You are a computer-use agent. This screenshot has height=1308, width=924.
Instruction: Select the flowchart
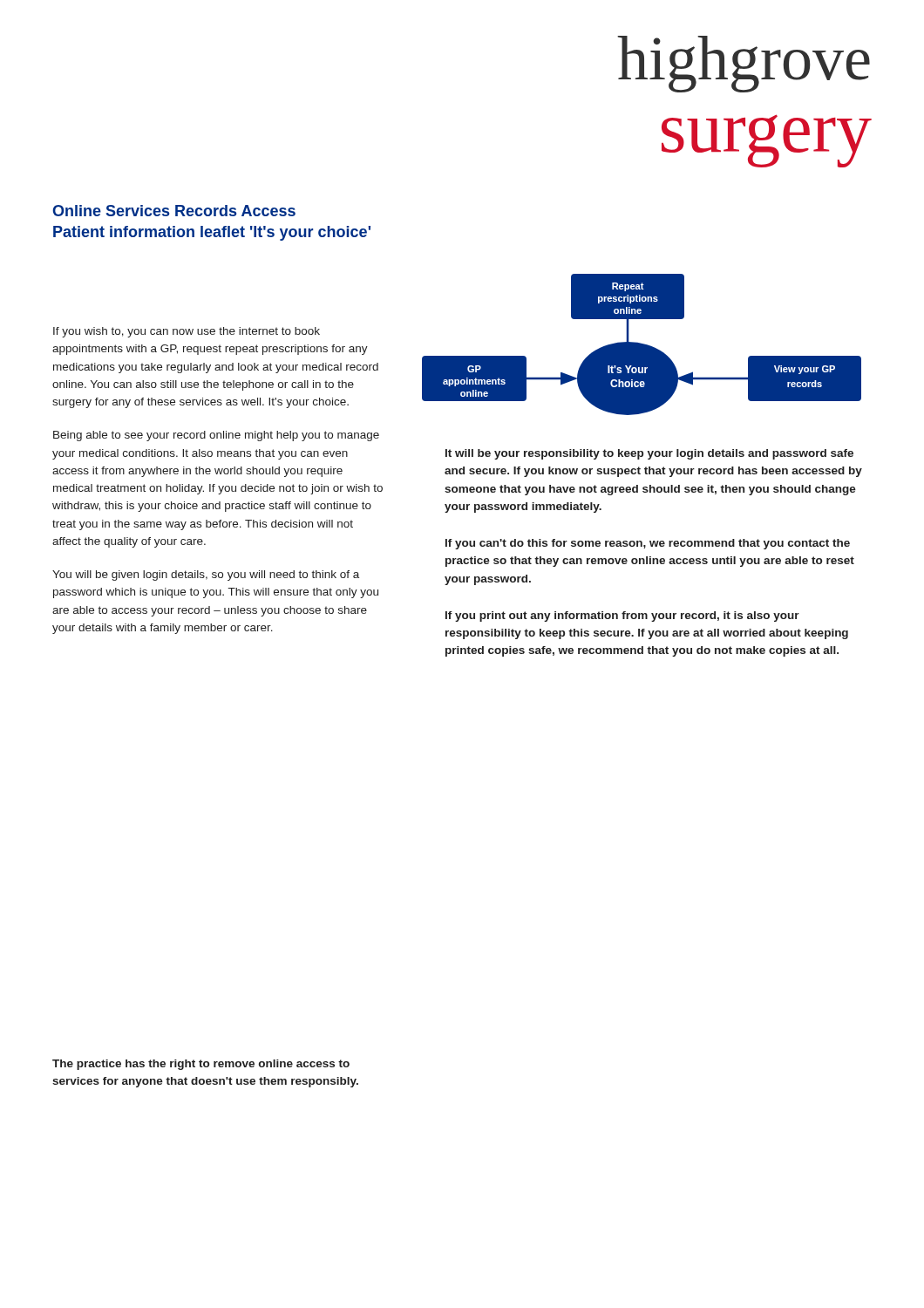[645, 375]
